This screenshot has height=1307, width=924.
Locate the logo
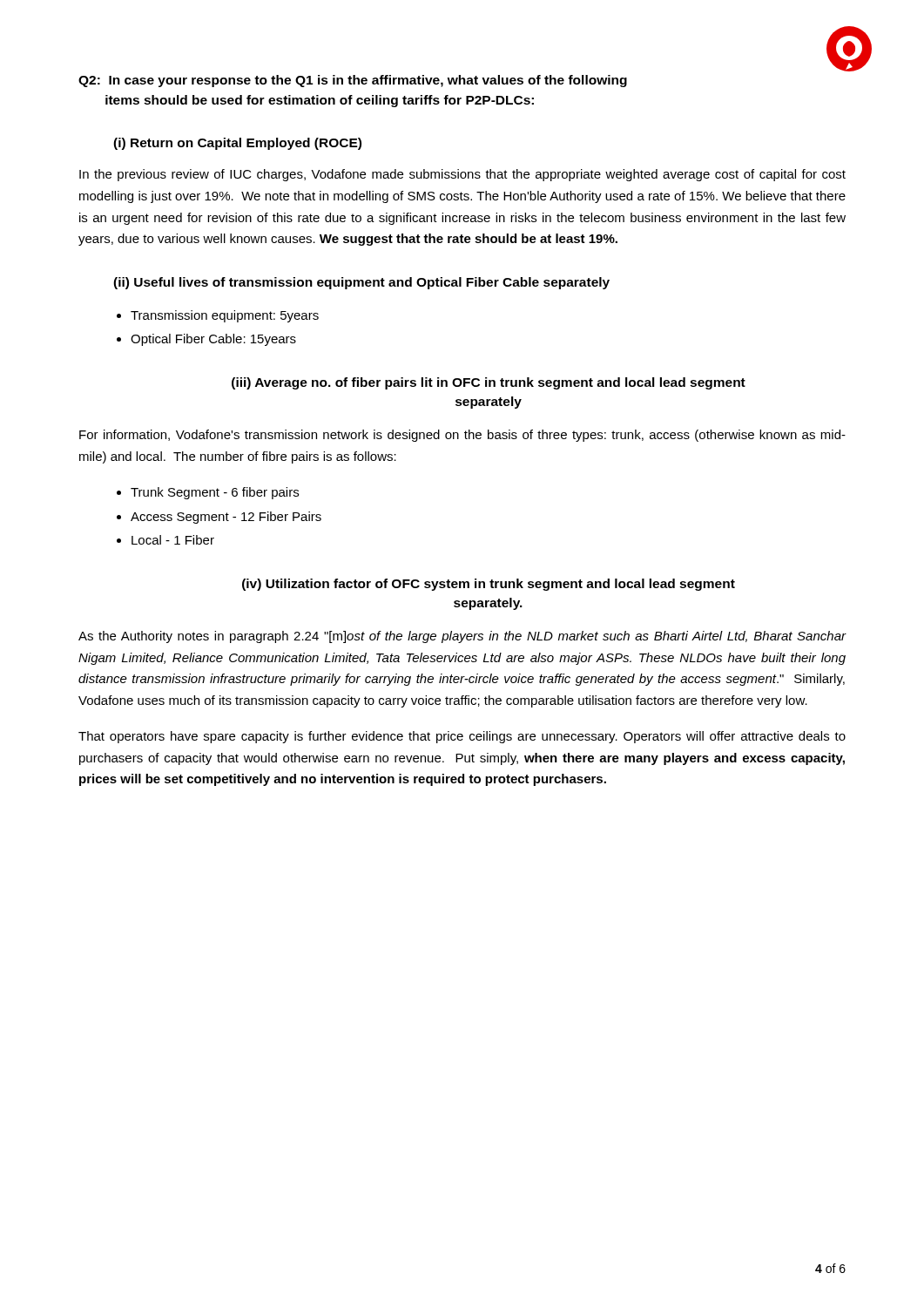pos(849,50)
